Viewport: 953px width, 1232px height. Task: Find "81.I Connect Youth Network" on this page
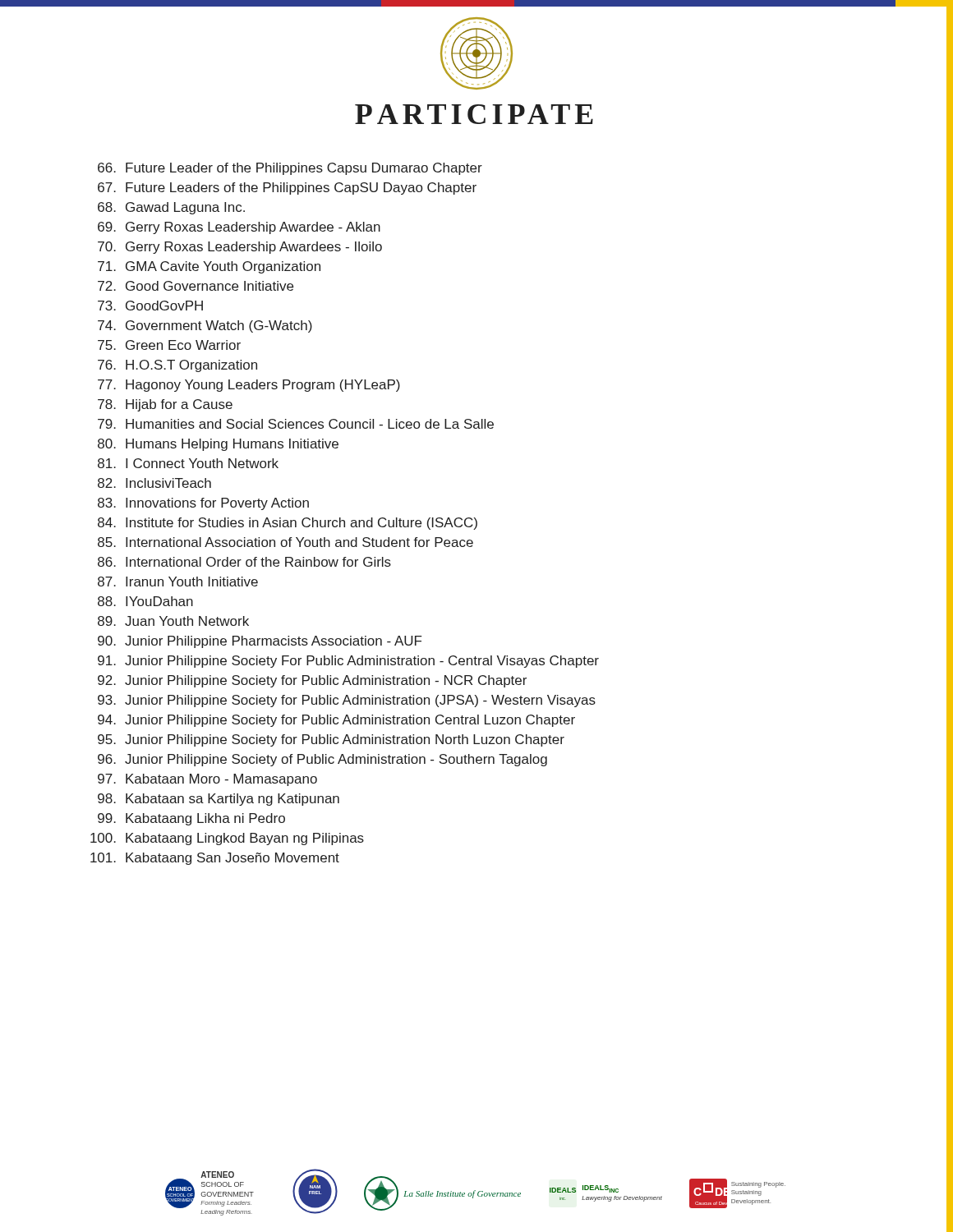[188, 463]
